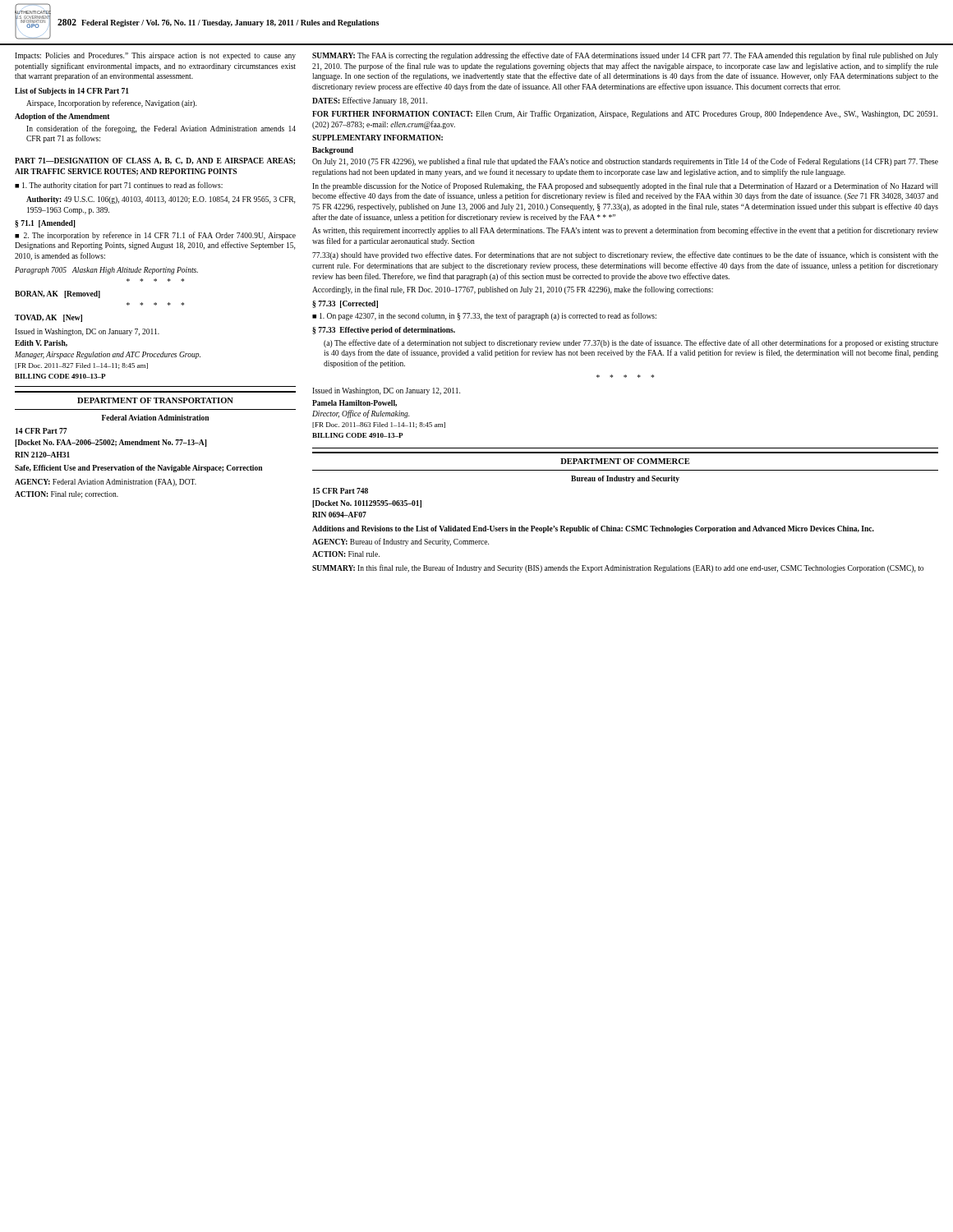The width and height of the screenshot is (953, 1232).
Task: Navigate to the text block starting "Safe, Efficient Use"
Action: [x=155, y=469]
